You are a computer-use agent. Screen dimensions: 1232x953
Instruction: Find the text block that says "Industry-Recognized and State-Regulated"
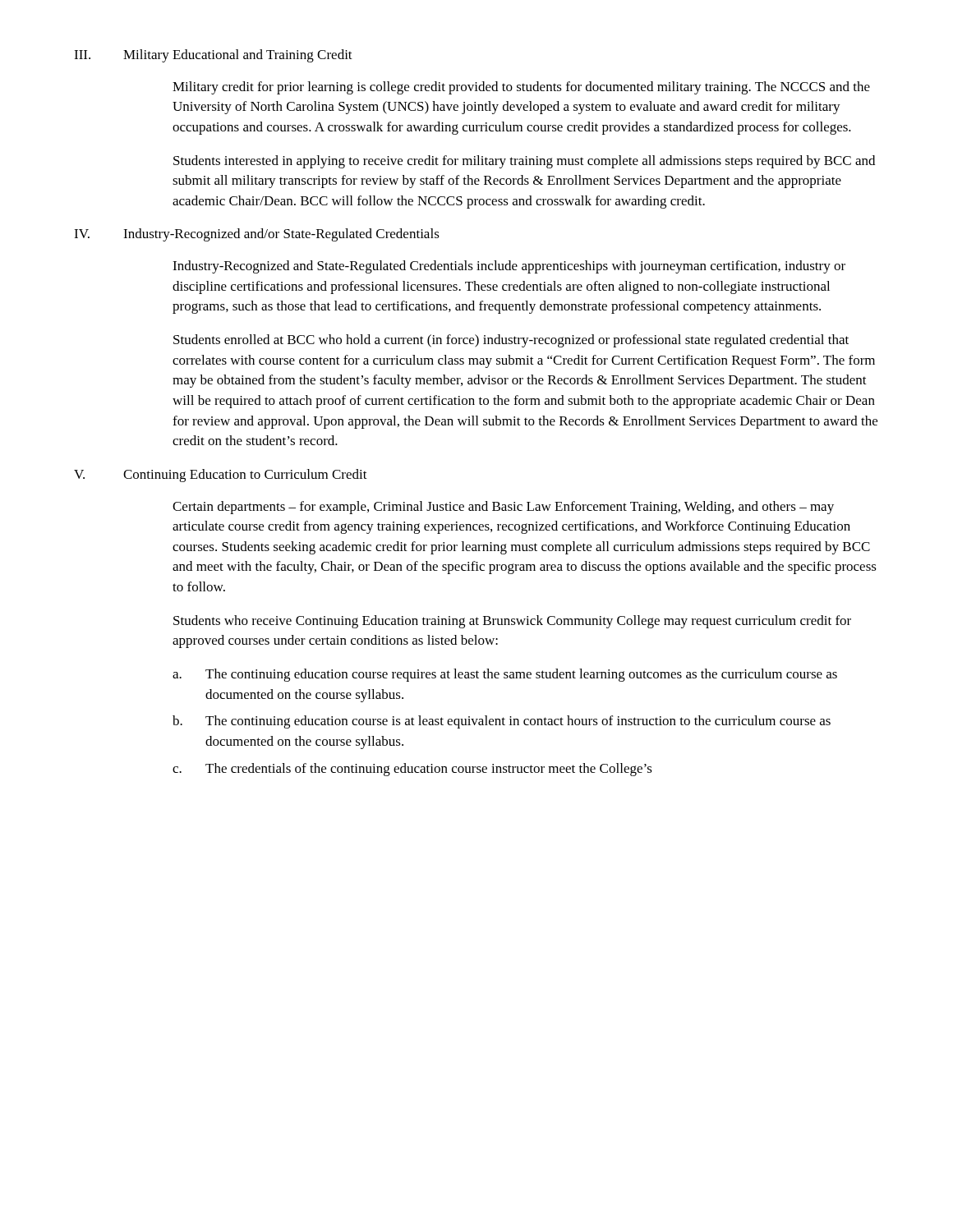pos(509,286)
